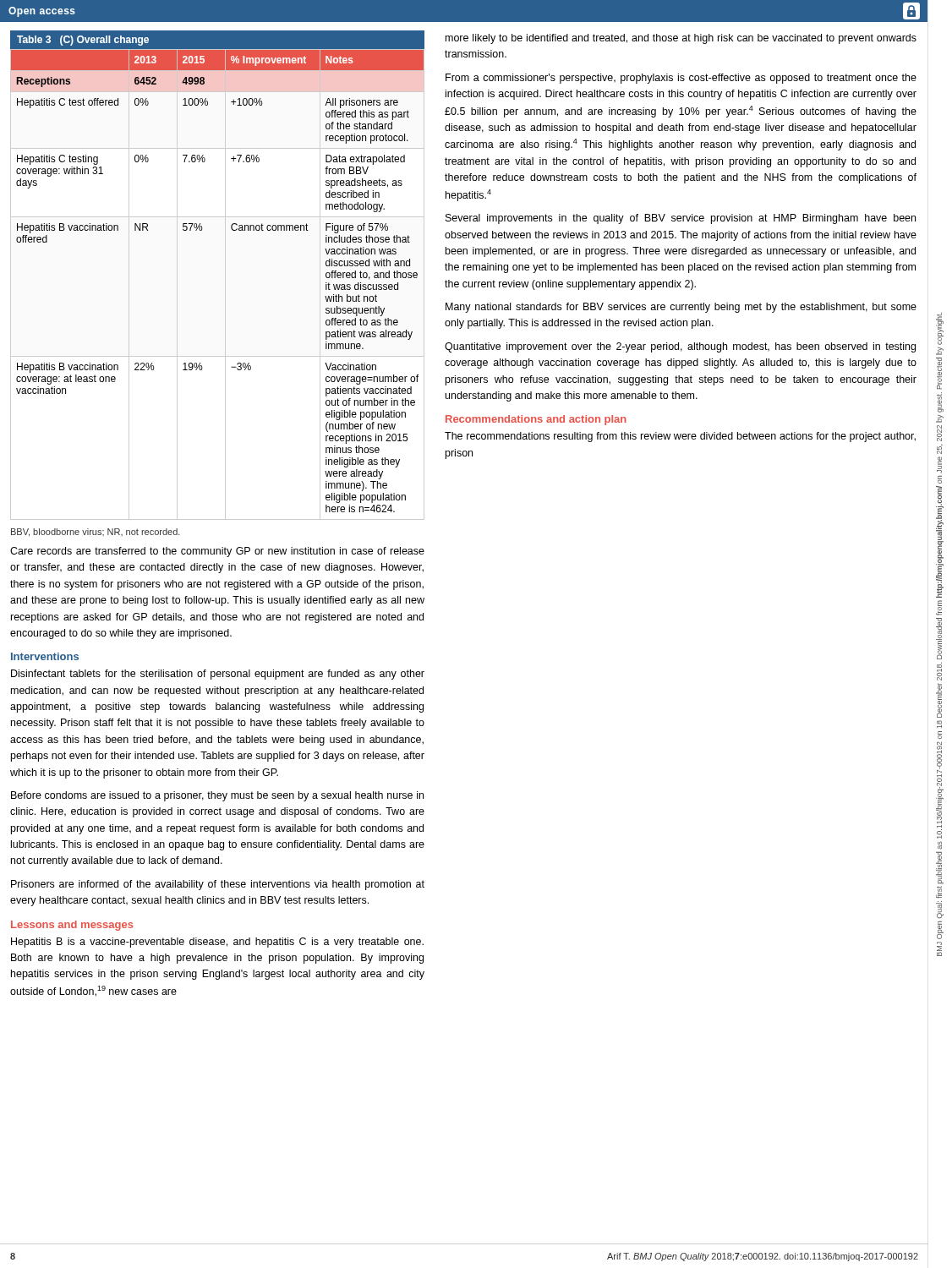Locate the element starting "From a commissioner's perspective, prophylaxis is"
Screen dimensions: 1268x952
pyautogui.click(x=681, y=136)
